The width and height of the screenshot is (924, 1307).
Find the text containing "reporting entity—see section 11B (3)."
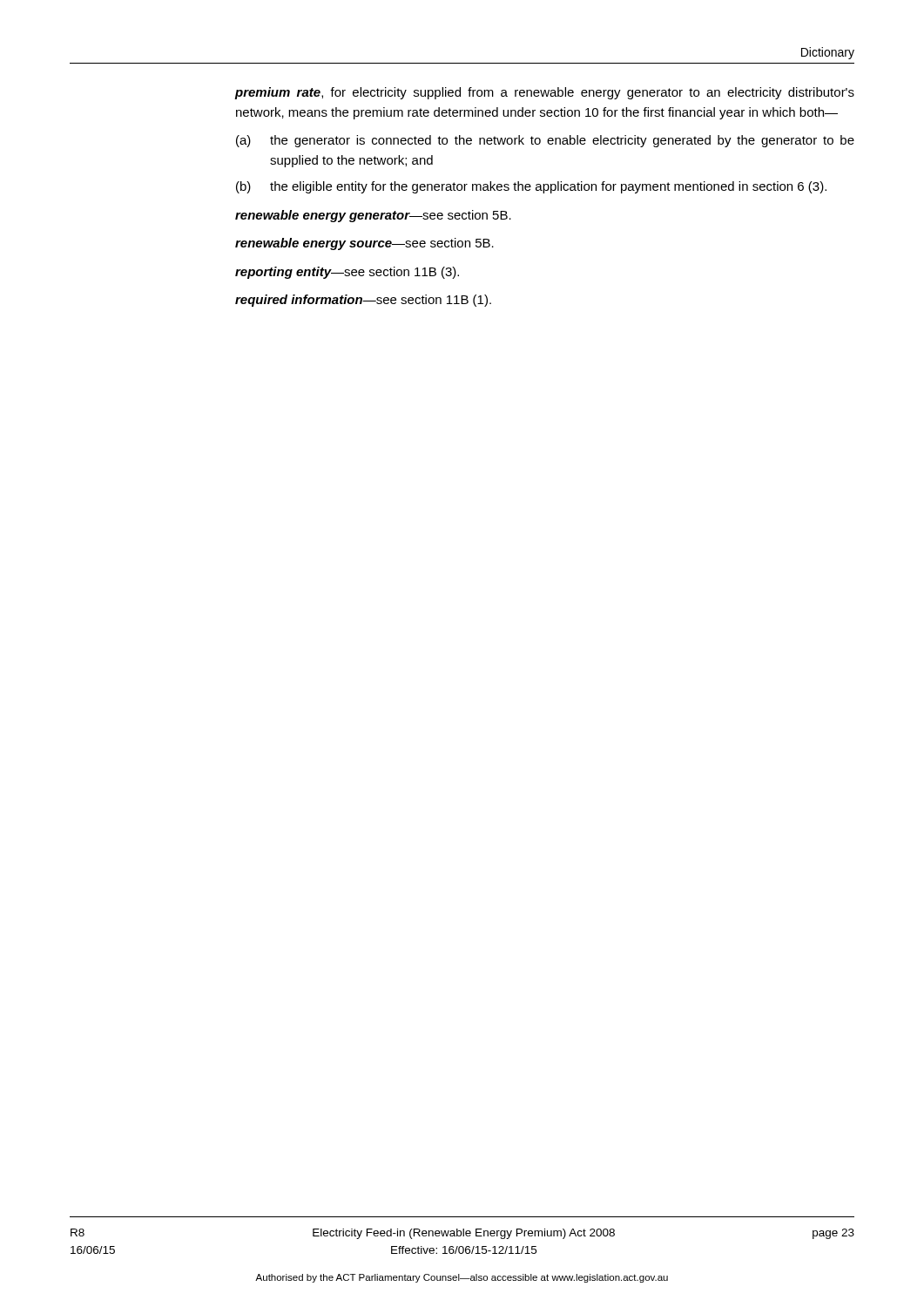[348, 271]
